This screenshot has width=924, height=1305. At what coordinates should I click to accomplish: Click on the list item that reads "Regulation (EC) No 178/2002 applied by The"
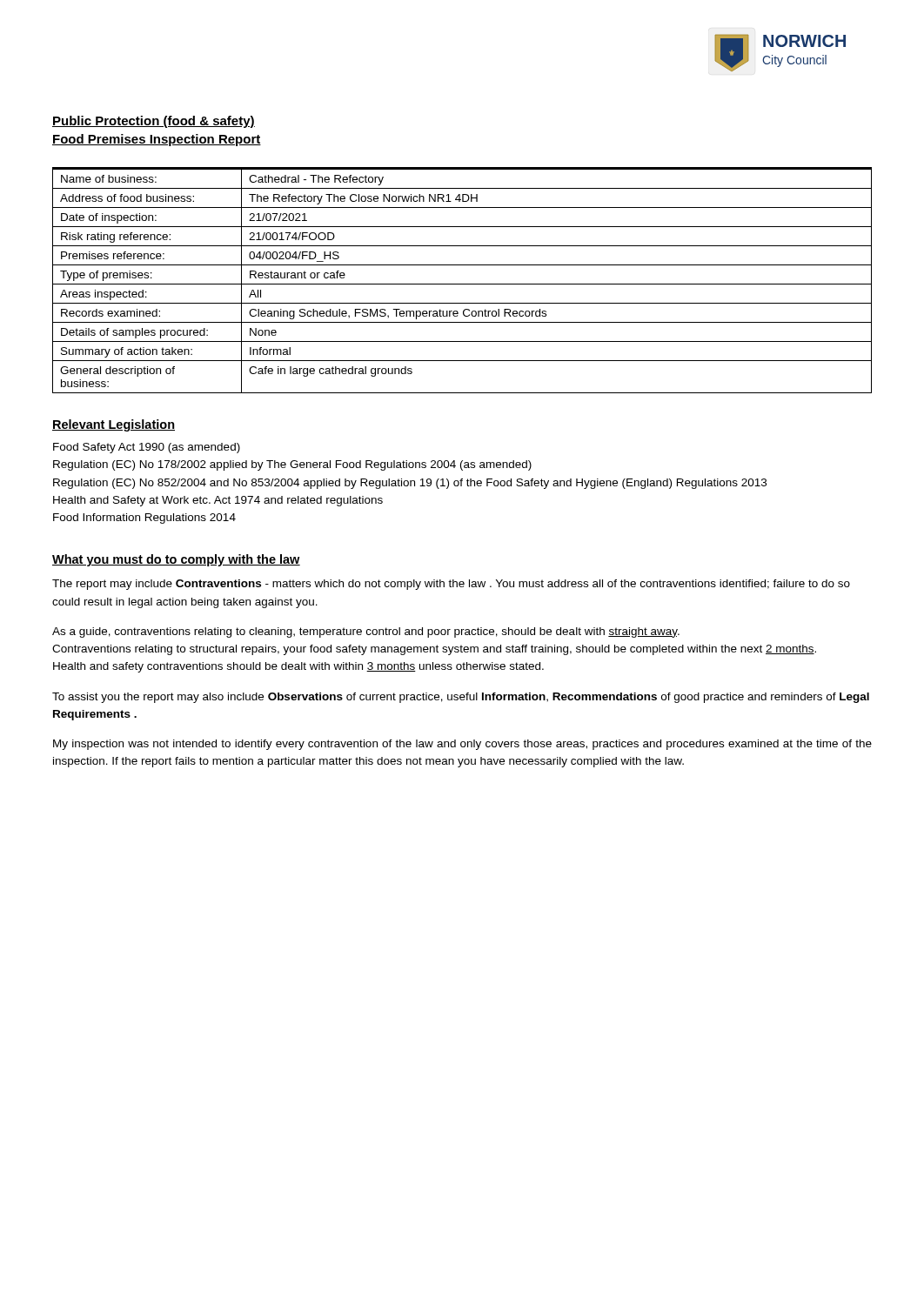pyautogui.click(x=292, y=464)
